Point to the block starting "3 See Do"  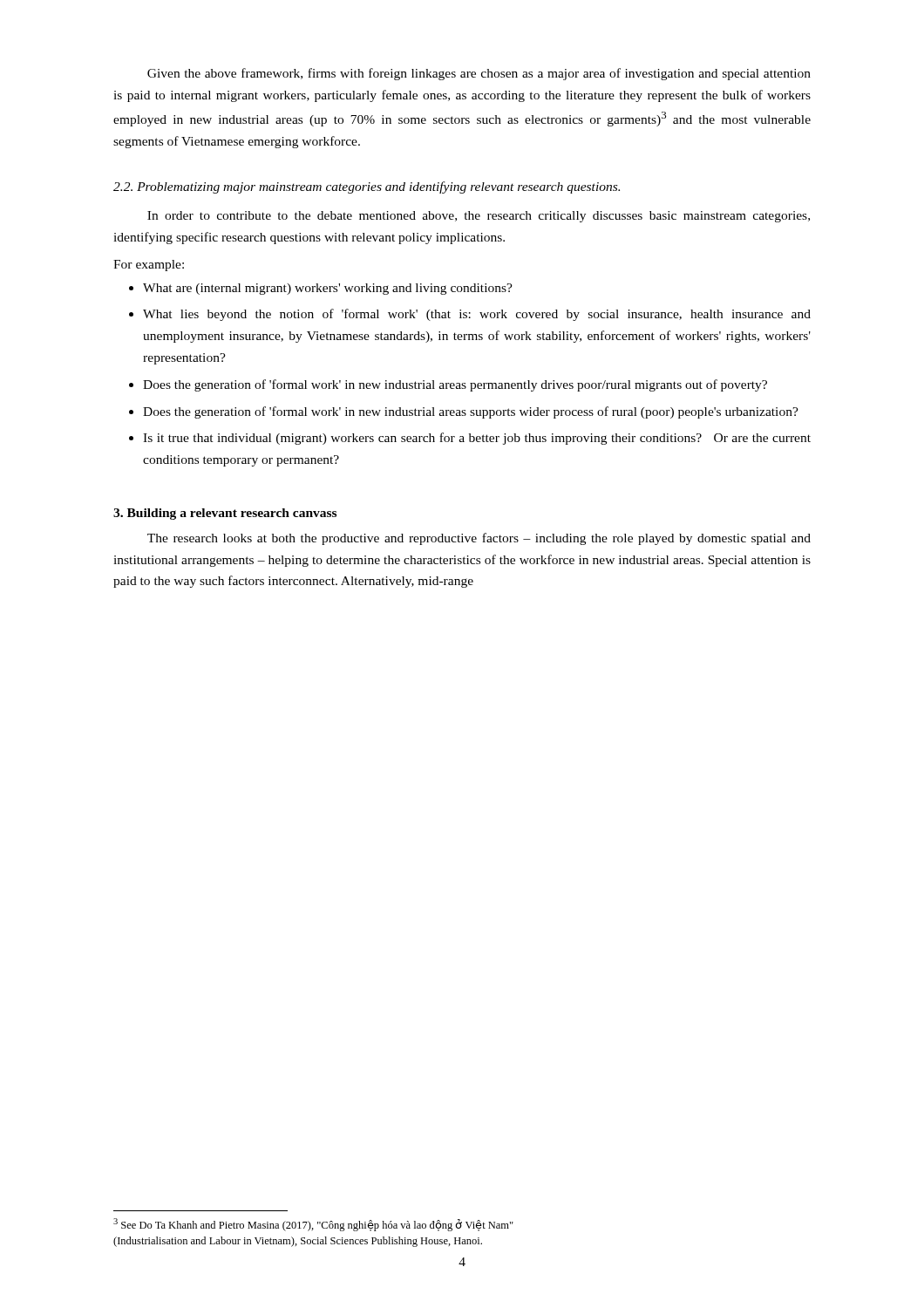click(313, 1231)
